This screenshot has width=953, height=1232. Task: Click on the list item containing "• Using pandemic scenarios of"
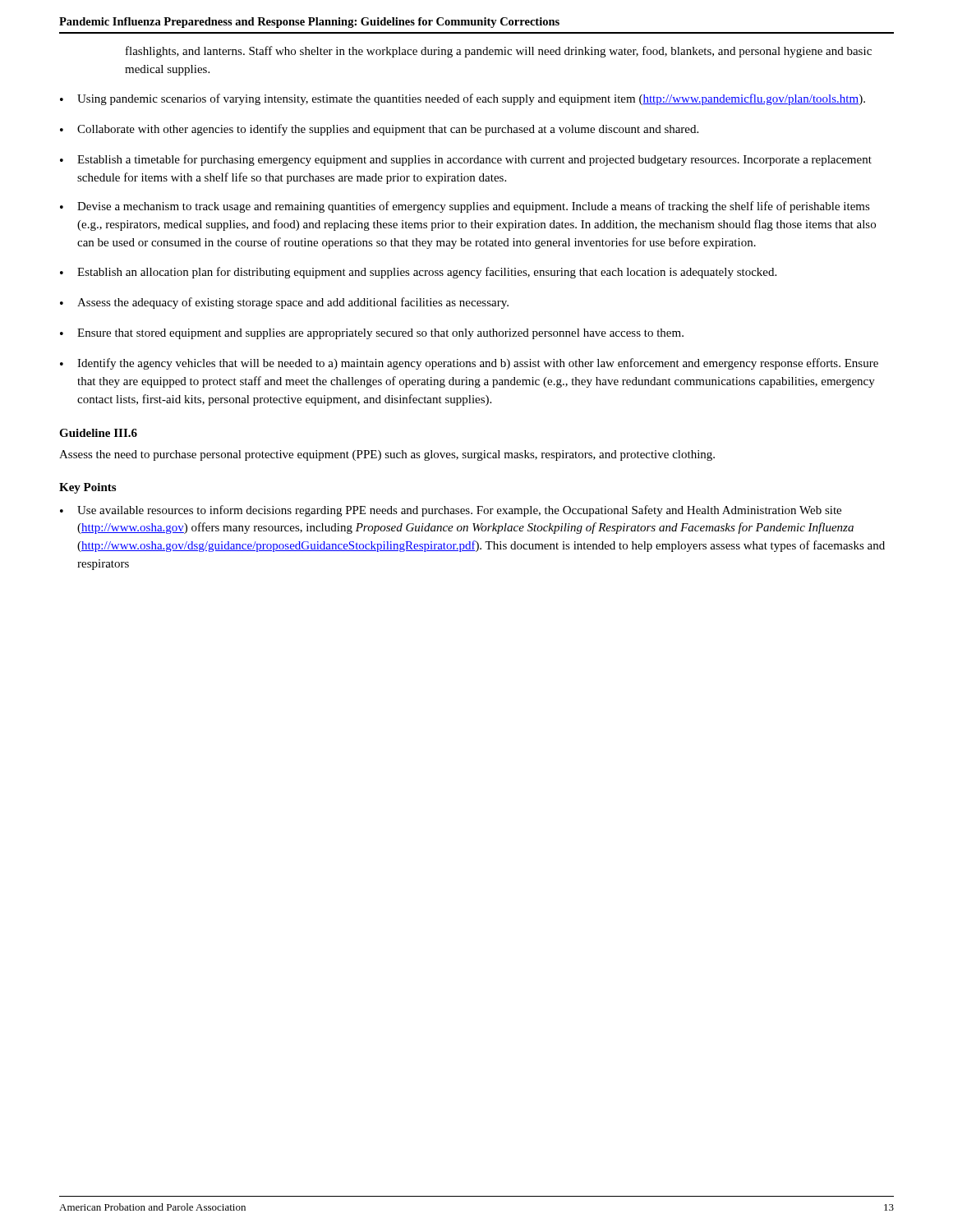point(476,99)
